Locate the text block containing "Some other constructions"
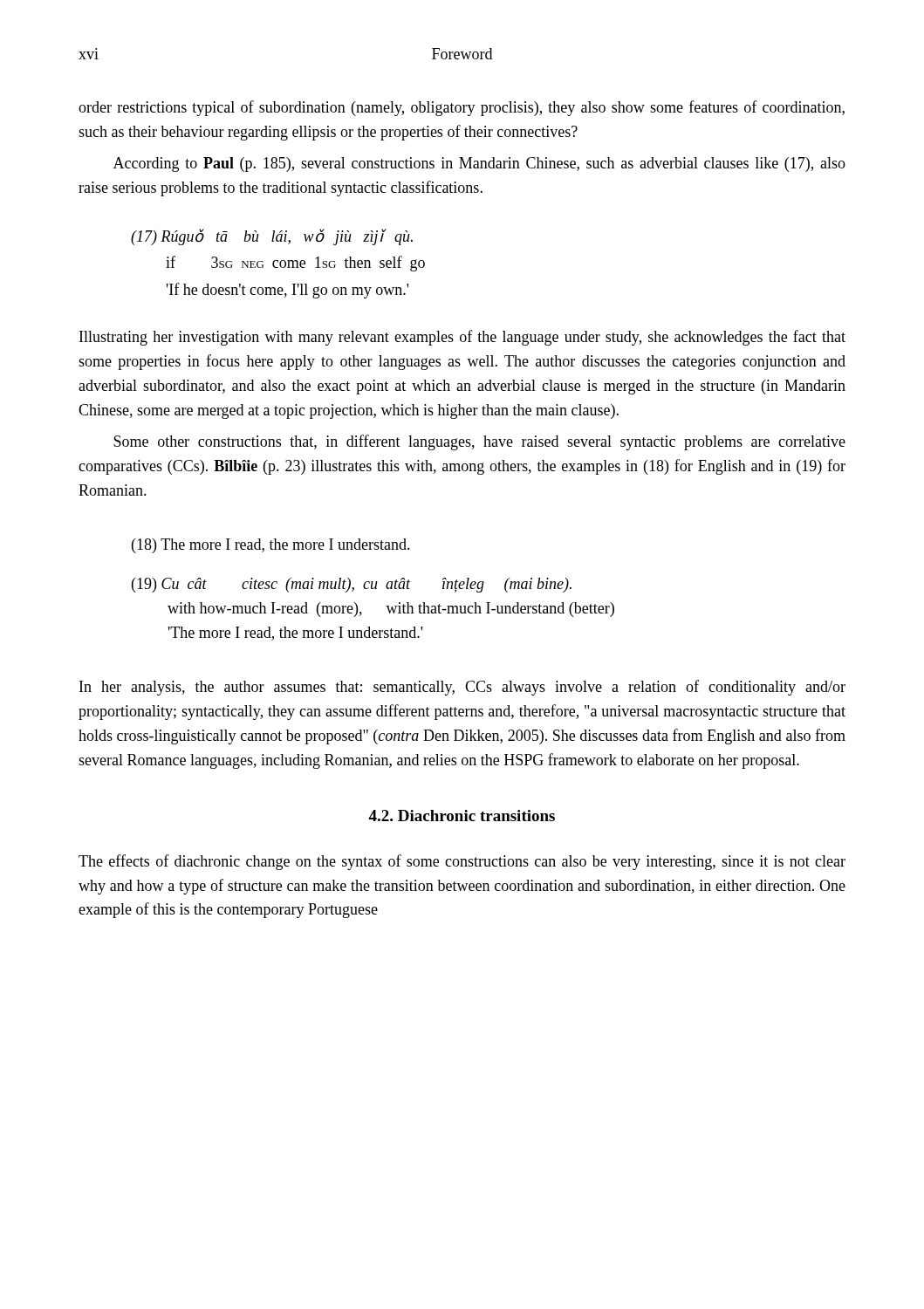This screenshot has width=924, height=1309. [462, 467]
